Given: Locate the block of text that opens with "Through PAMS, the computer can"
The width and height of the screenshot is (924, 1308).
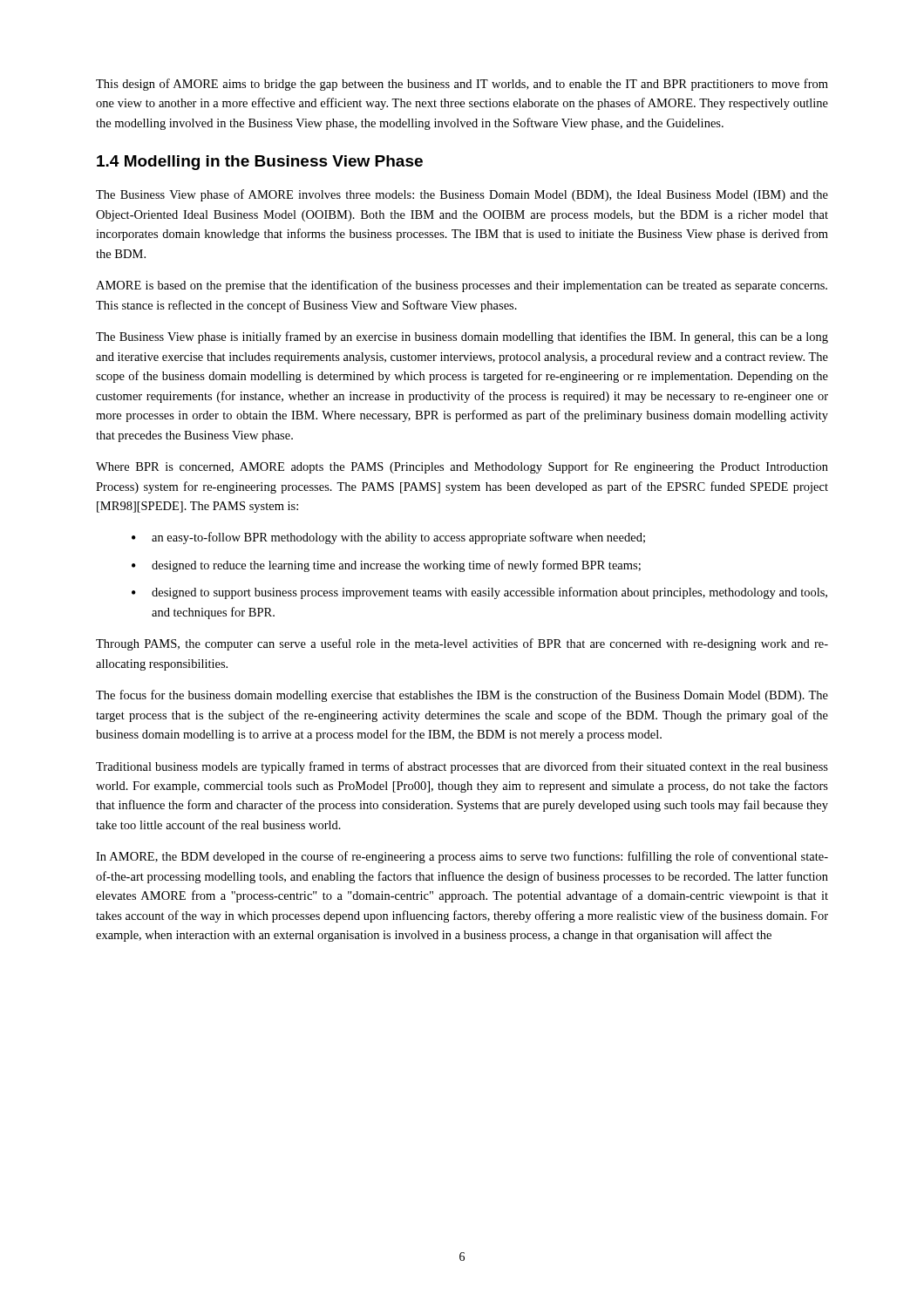Looking at the screenshot, I should tap(462, 653).
